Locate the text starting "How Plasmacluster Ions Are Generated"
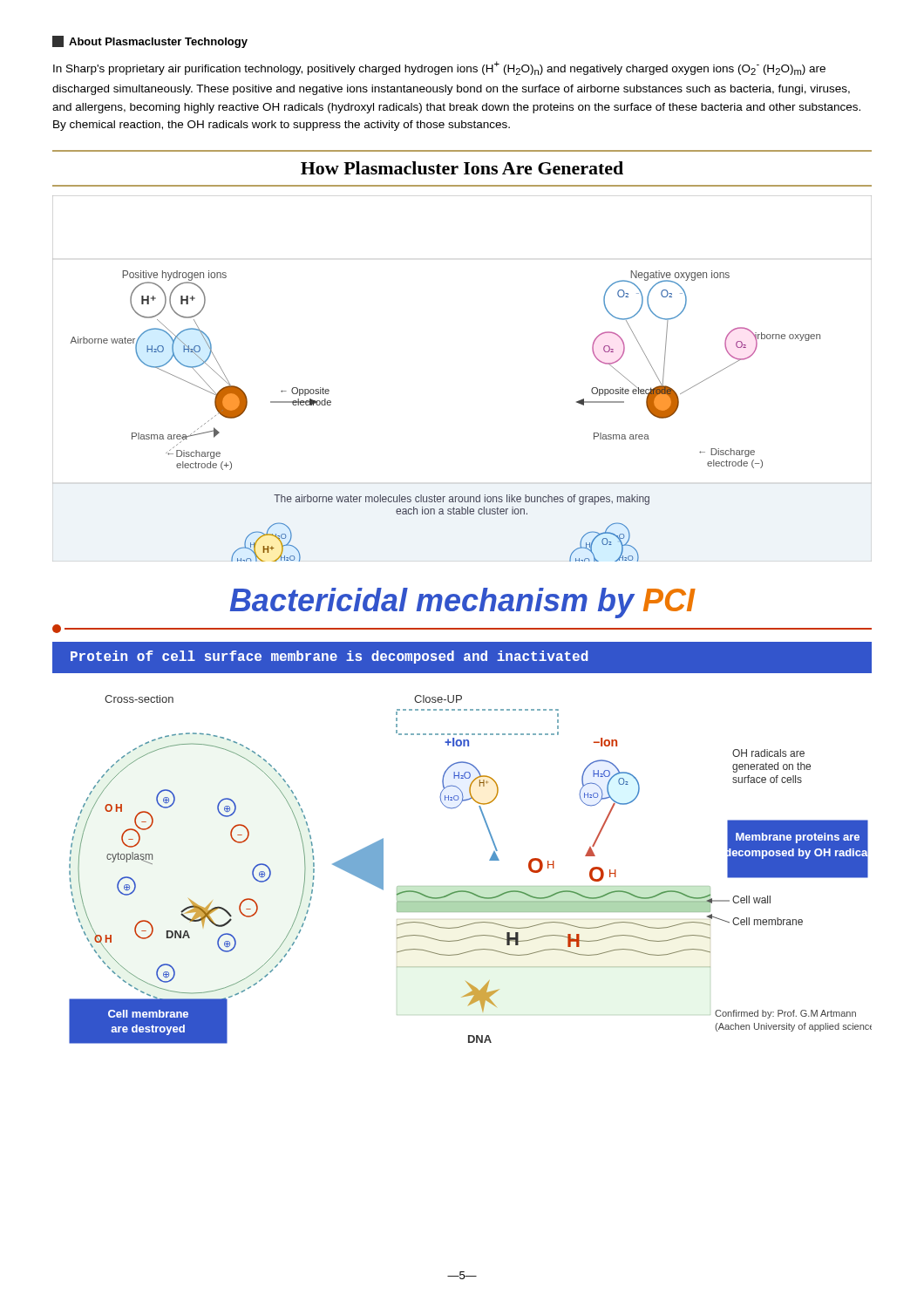The width and height of the screenshot is (924, 1308). (462, 168)
